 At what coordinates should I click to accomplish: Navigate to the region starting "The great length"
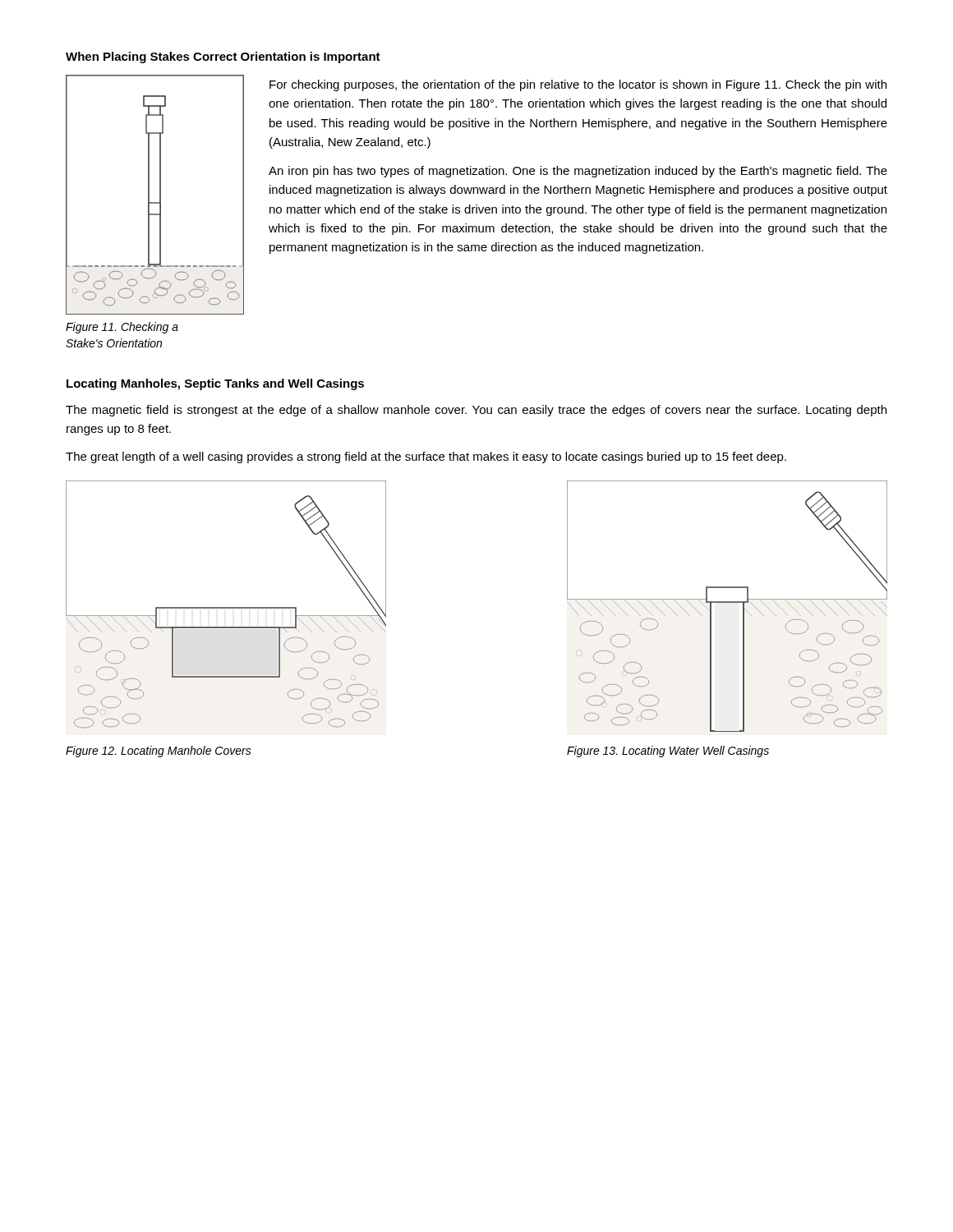(426, 456)
